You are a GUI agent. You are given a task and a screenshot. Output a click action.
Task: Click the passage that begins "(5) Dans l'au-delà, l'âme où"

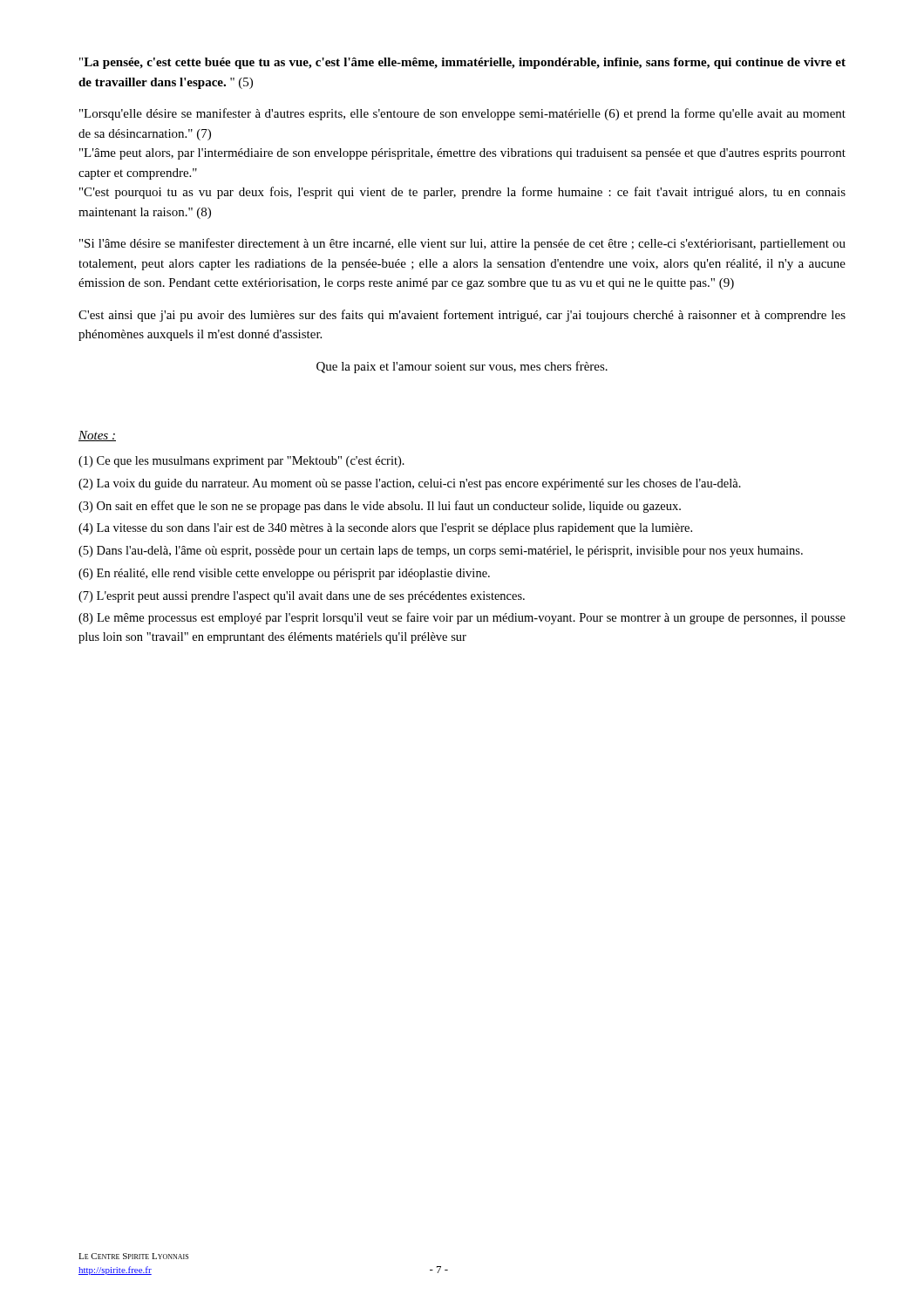pyautogui.click(x=441, y=550)
